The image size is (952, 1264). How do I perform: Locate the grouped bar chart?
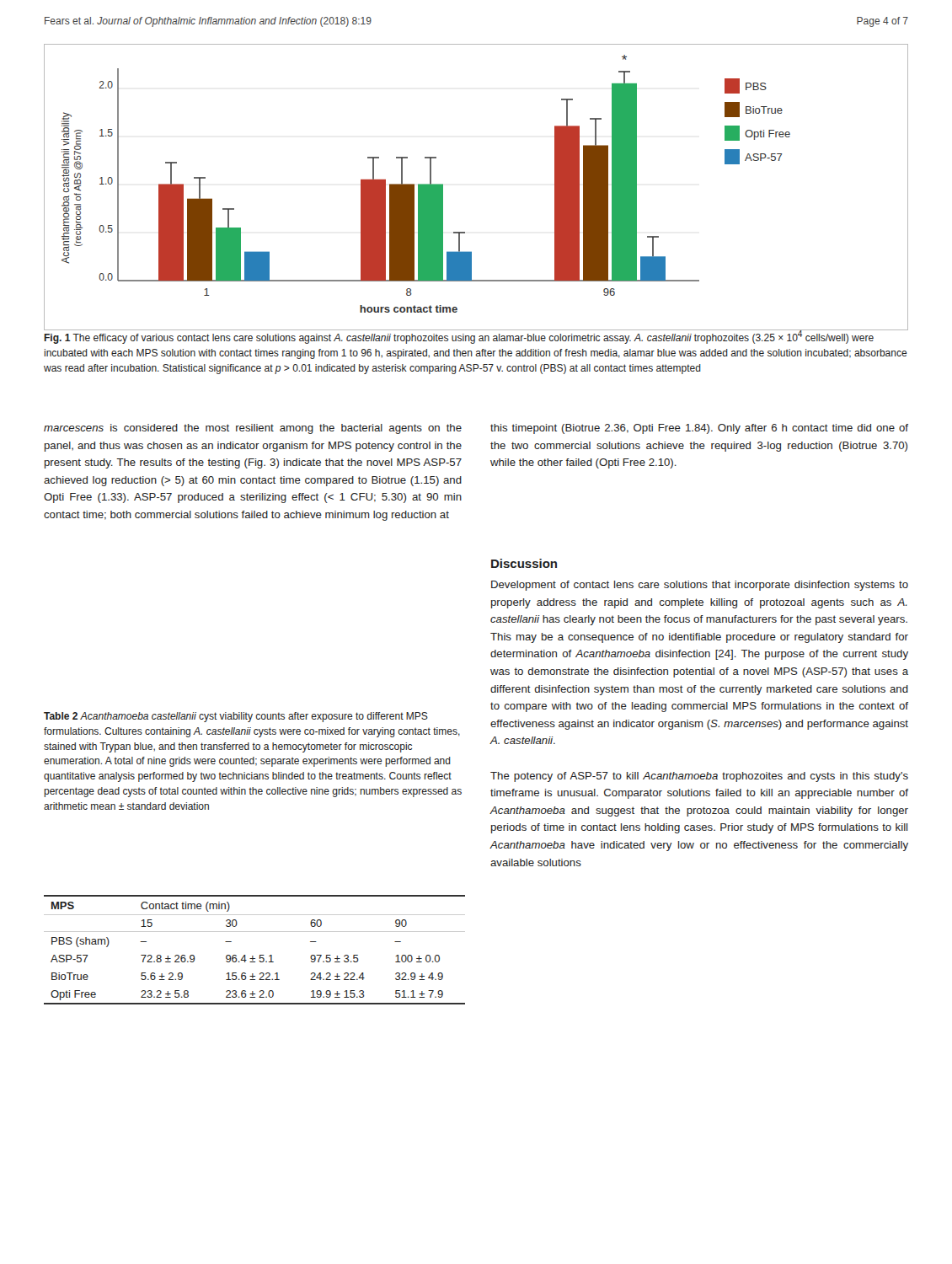(476, 187)
